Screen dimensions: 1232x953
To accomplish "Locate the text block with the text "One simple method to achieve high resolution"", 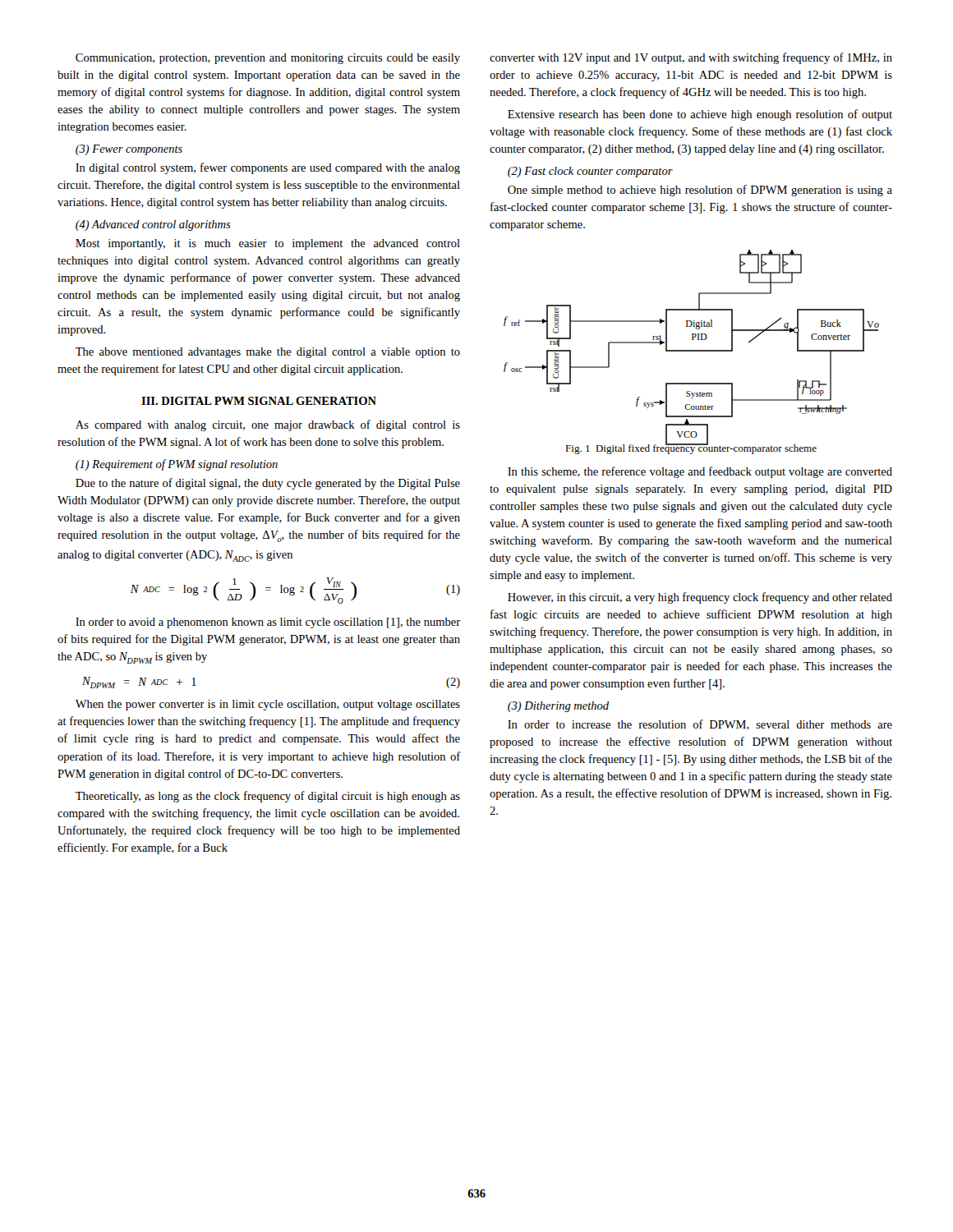I will point(691,207).
